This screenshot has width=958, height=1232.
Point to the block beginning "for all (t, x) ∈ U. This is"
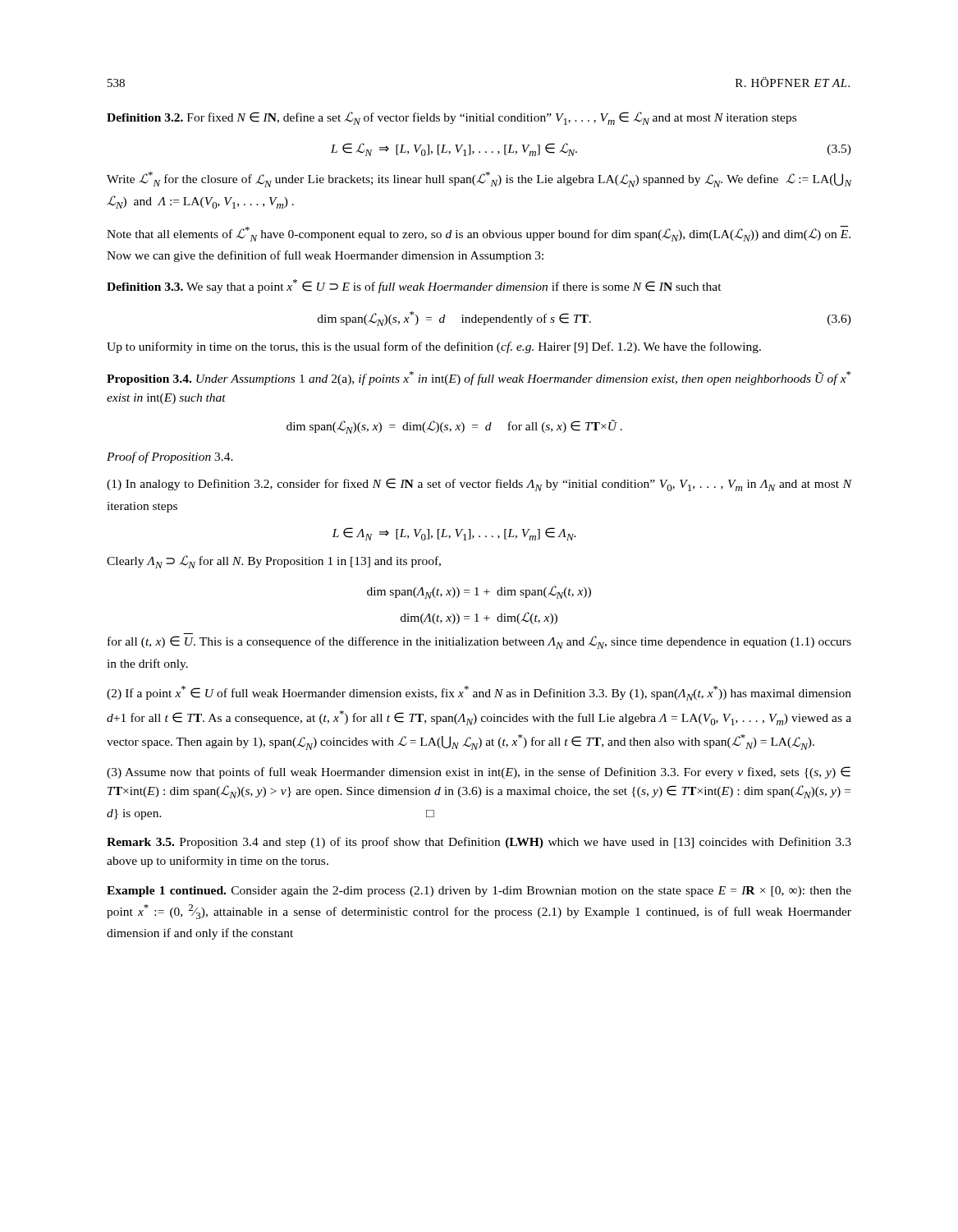[x=479, y=652]
